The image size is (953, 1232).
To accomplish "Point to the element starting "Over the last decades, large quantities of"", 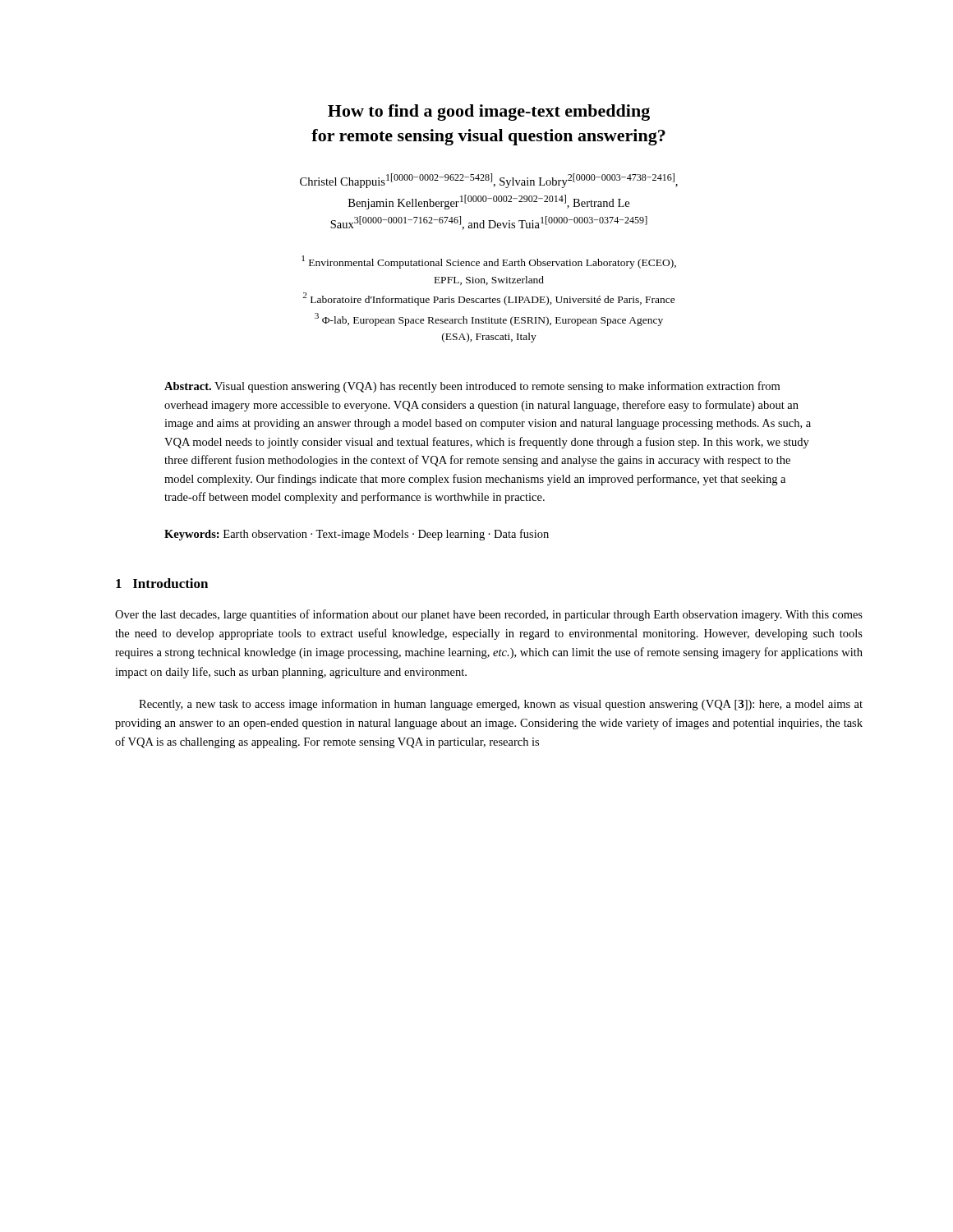I will tap(489, 643).
